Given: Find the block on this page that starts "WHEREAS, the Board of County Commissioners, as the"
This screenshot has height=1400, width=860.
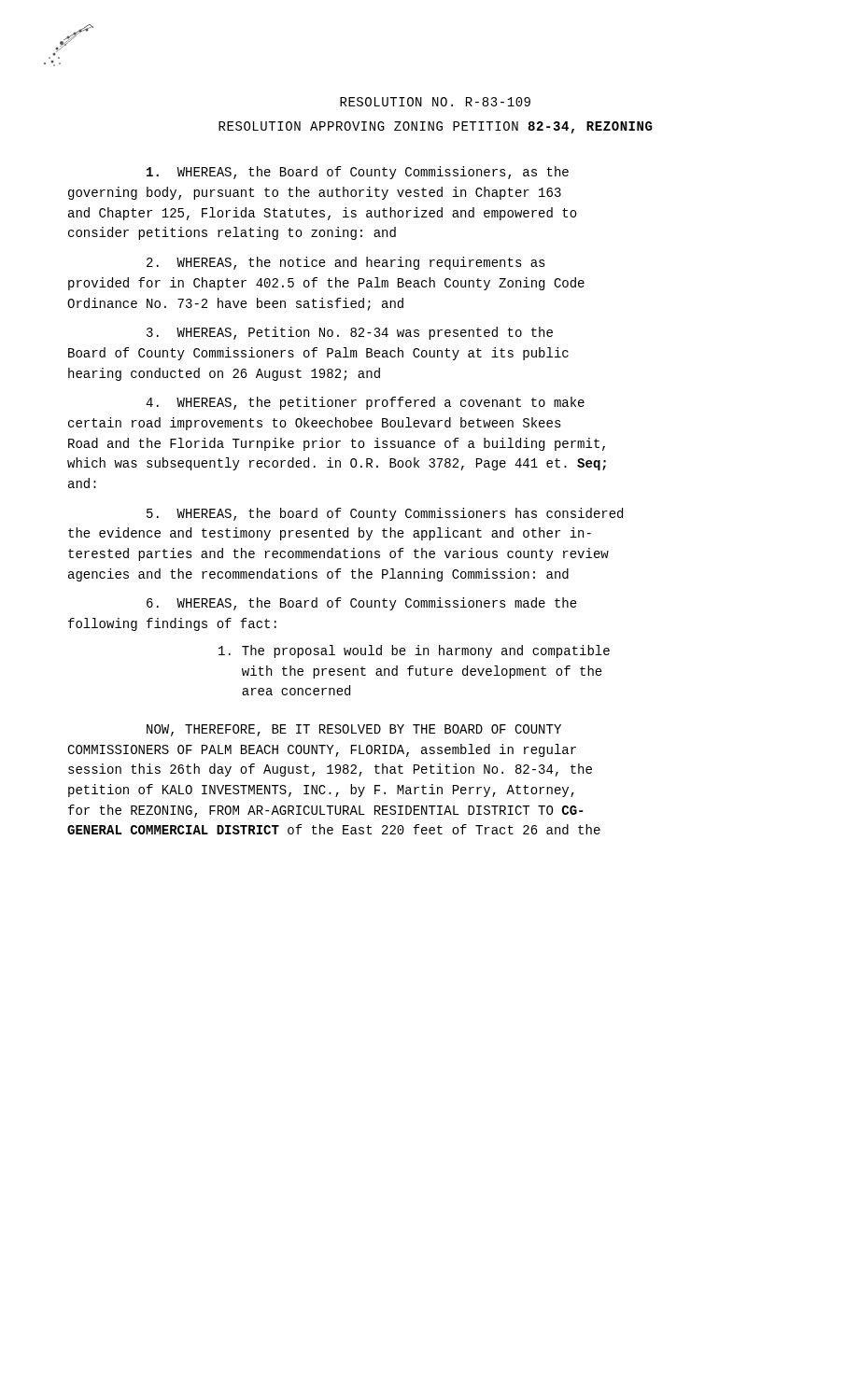Looking at the screenshot, I should pos(322,203).
